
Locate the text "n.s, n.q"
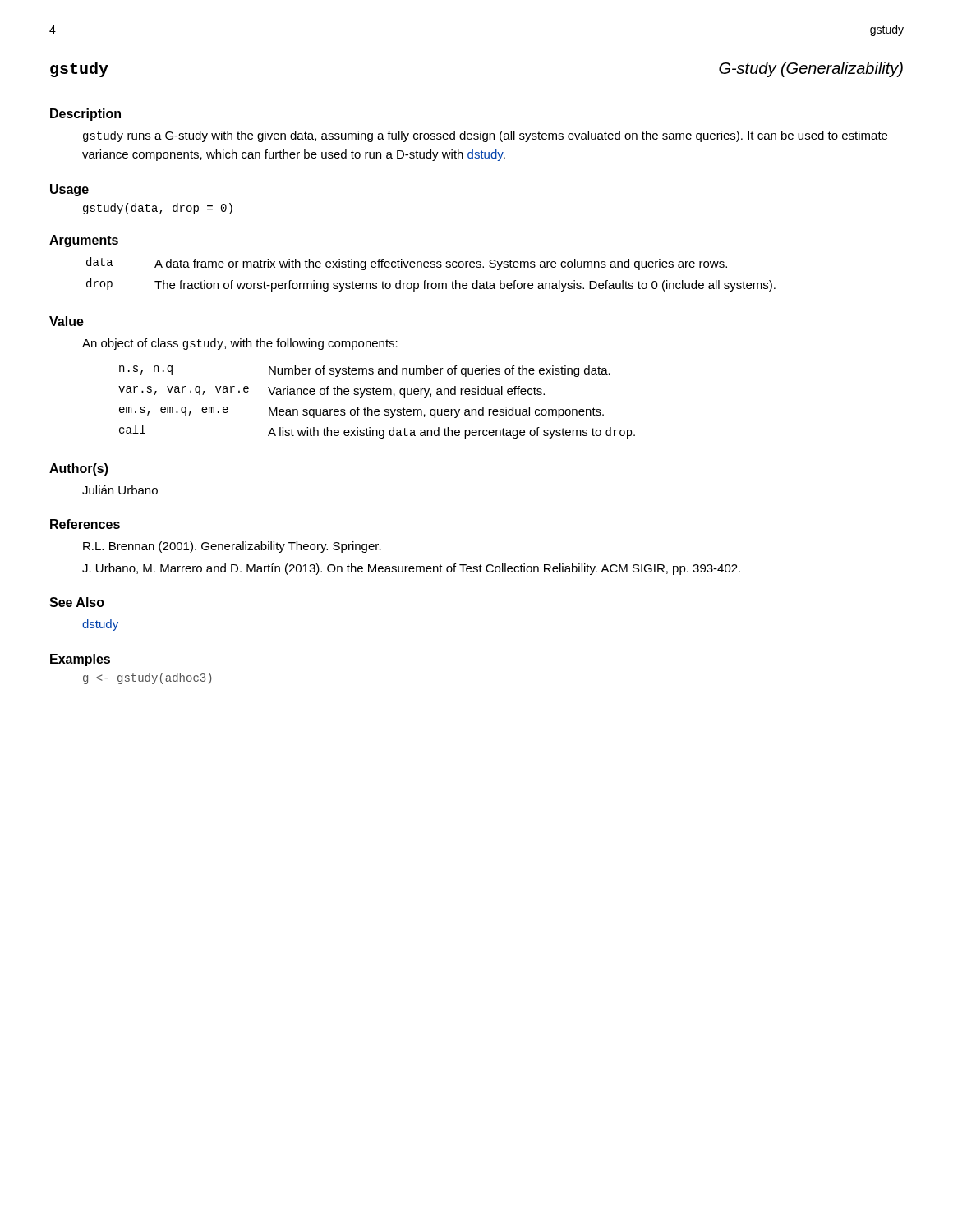click(146, 368)
